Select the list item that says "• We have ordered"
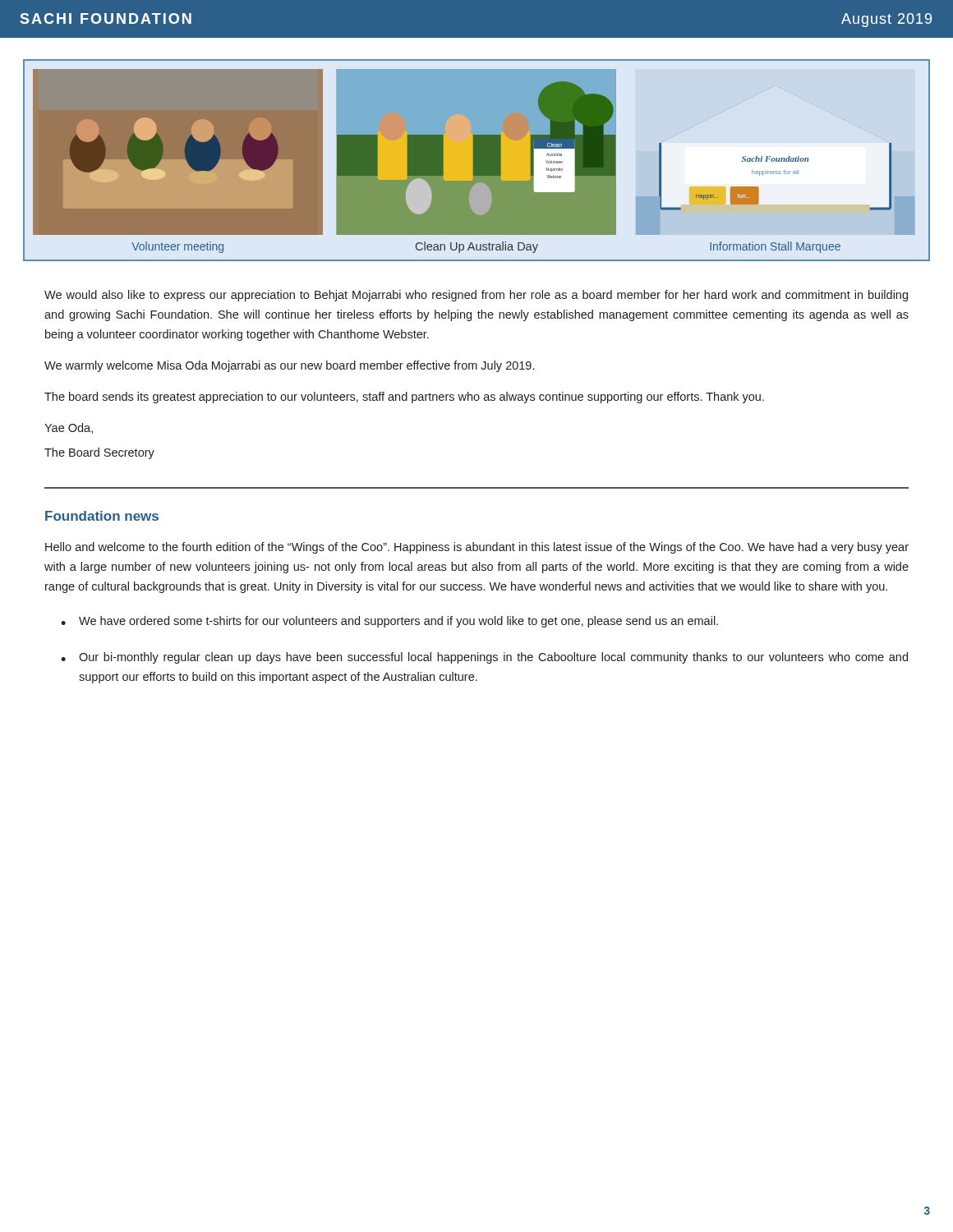Screen dimensions: 1232x953 (399, 622)
